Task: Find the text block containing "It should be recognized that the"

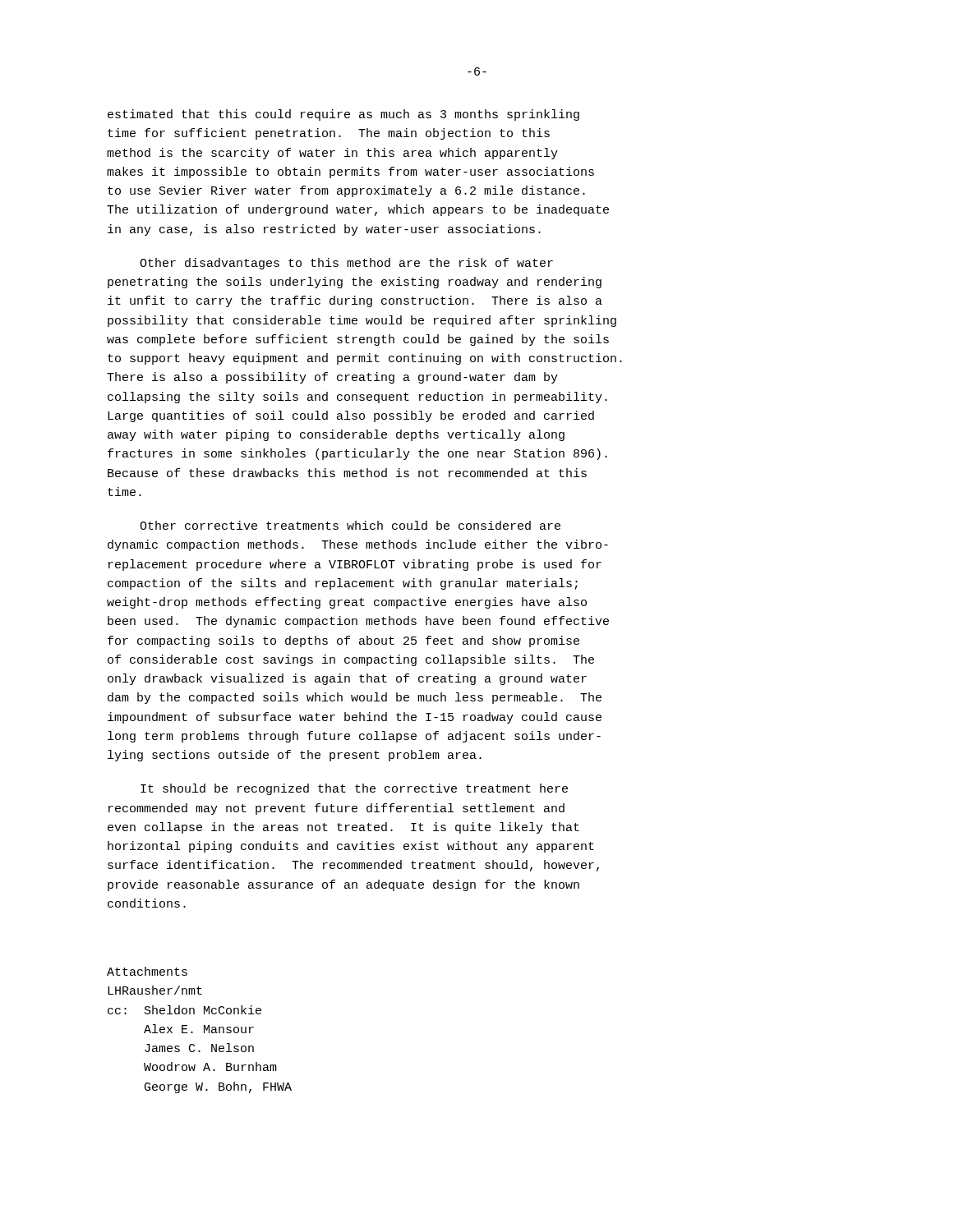Action: pos(355,847)
